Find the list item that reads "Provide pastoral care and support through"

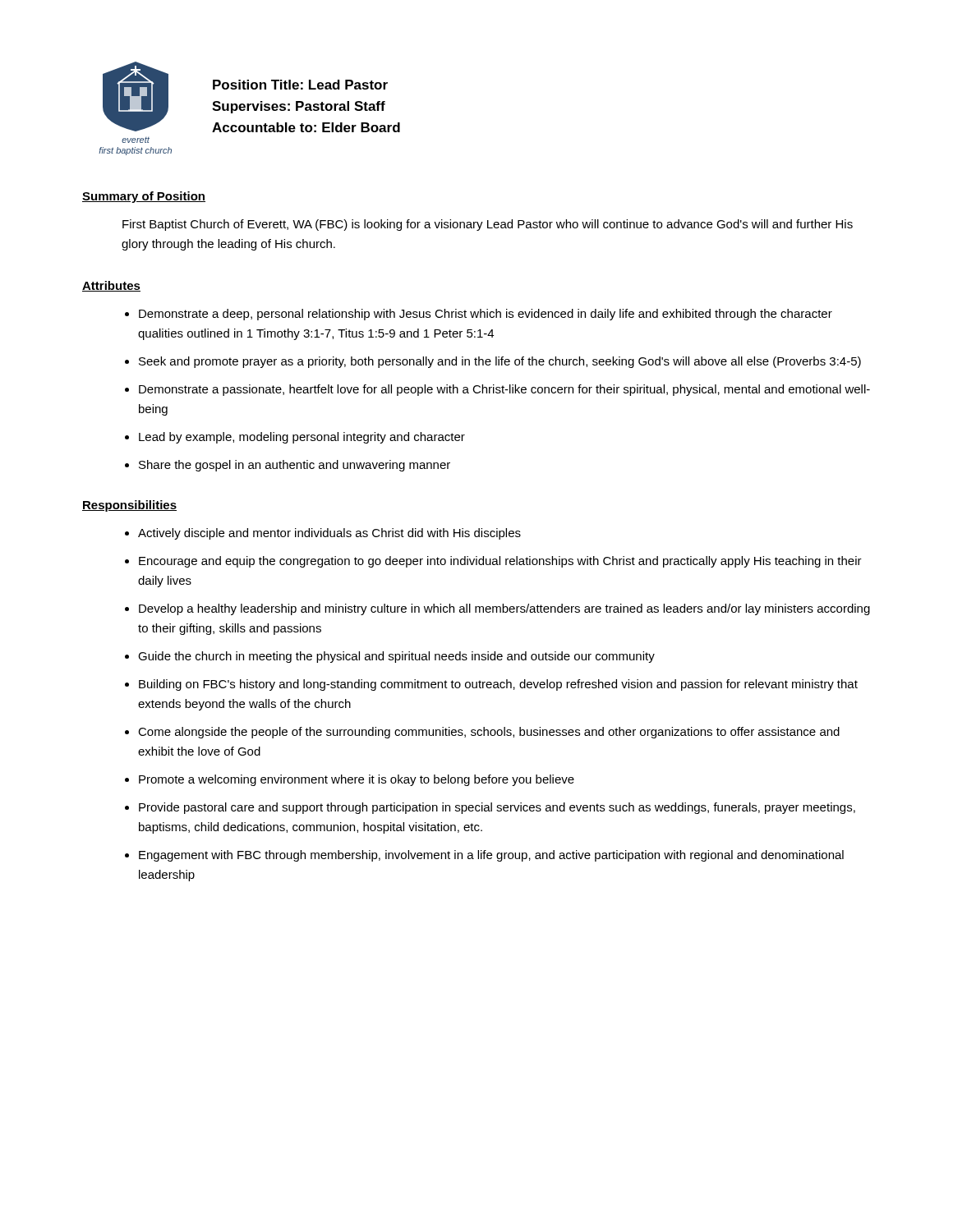point(497,817)
